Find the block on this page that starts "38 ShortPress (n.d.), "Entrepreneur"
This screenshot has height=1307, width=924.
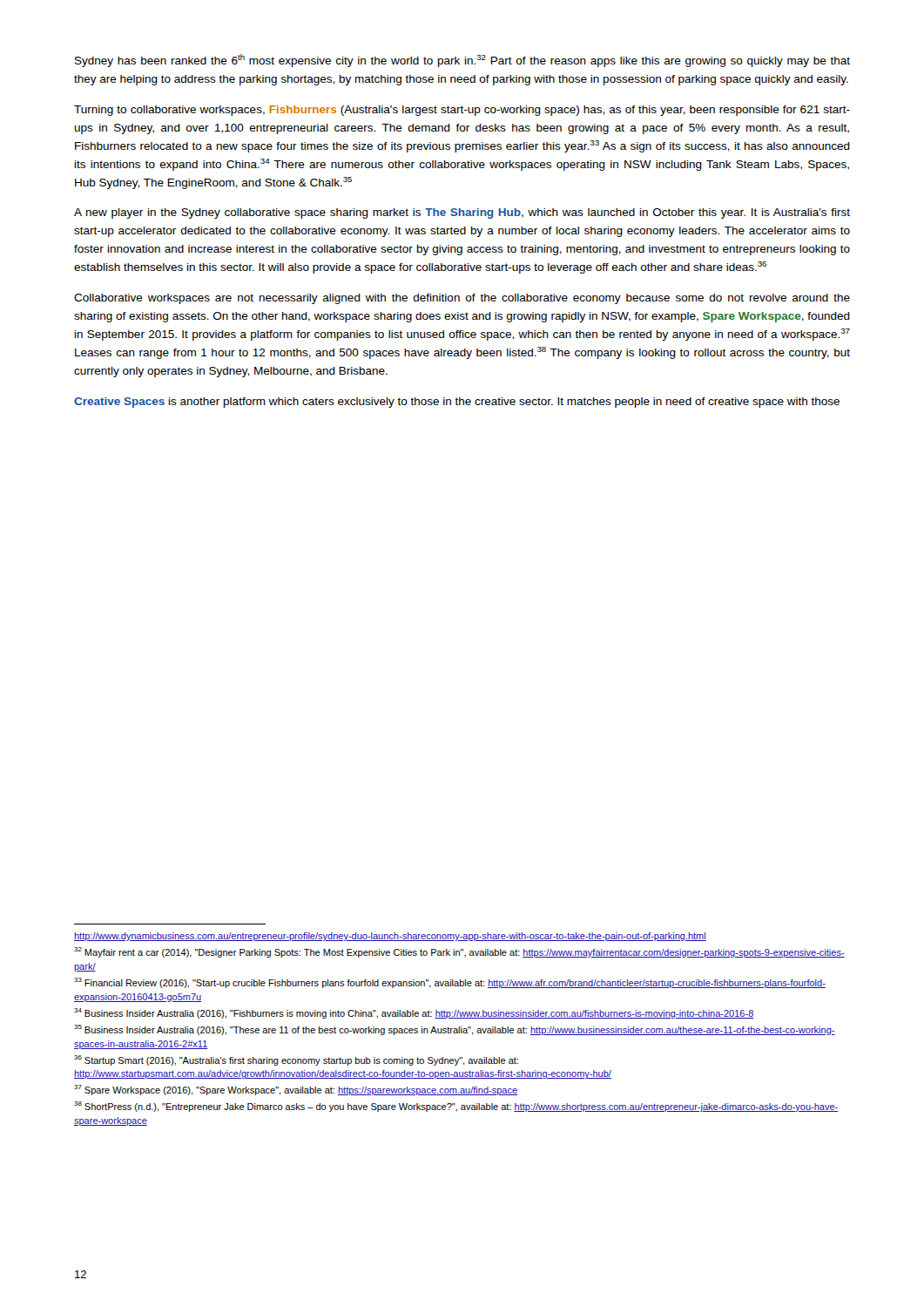click(456, 1113)
